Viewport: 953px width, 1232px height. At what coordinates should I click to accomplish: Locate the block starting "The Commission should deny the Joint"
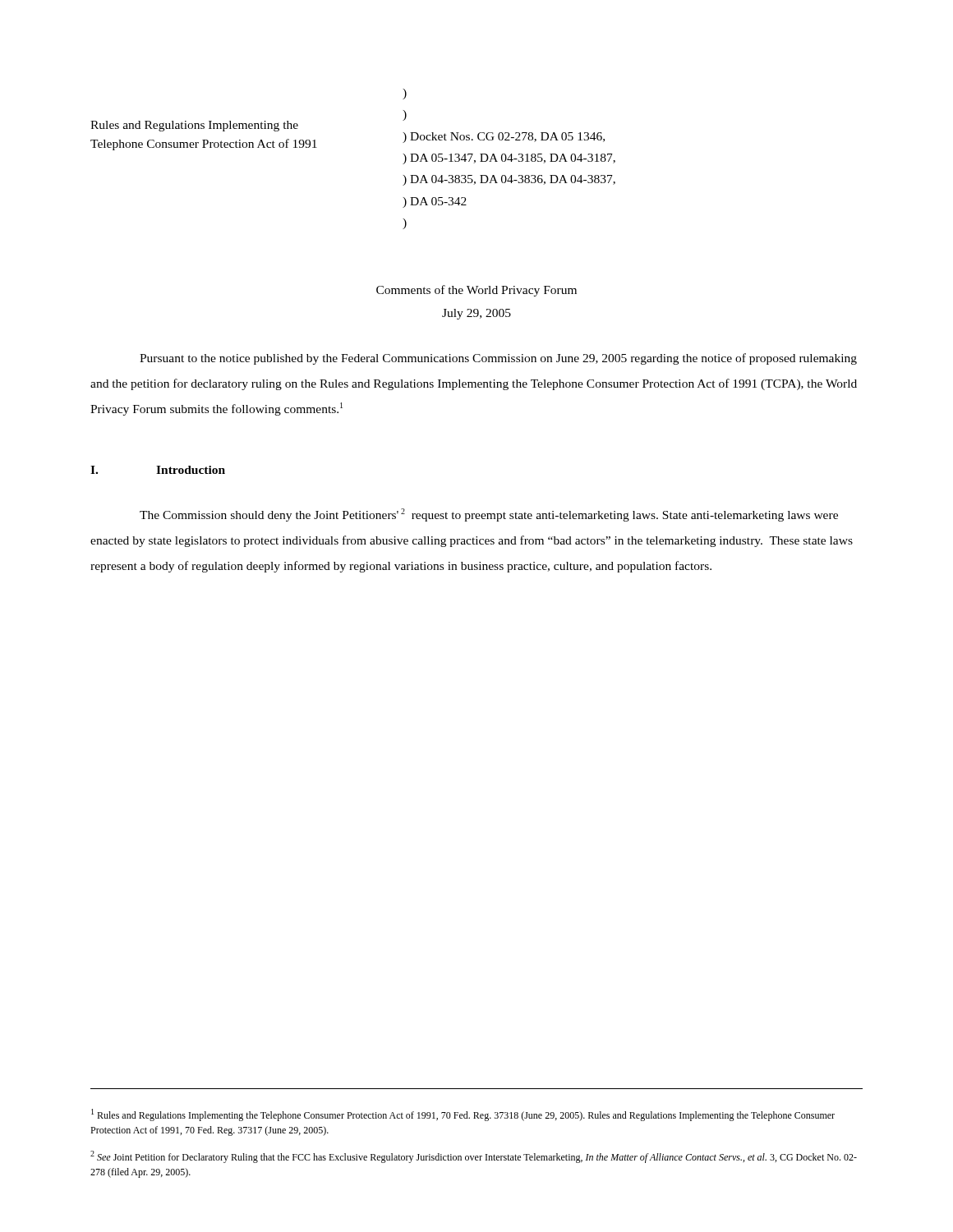click(x=472, y=540)
